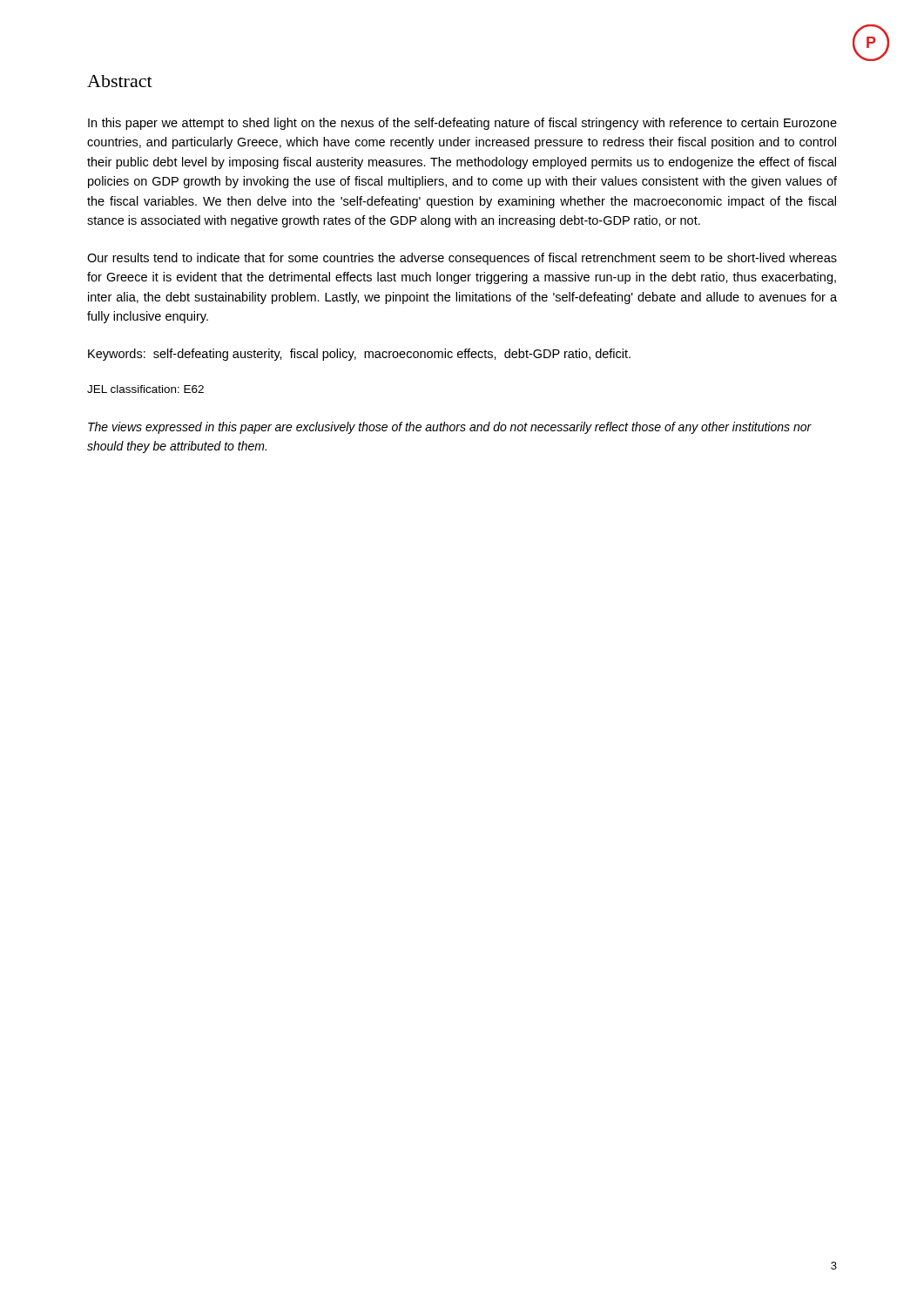Locate the passage starting "In this paper we attempt to"
Image resolution: width=924 pixels, height=1307 pixels.
pyautogui.click(x=462, y=172)
